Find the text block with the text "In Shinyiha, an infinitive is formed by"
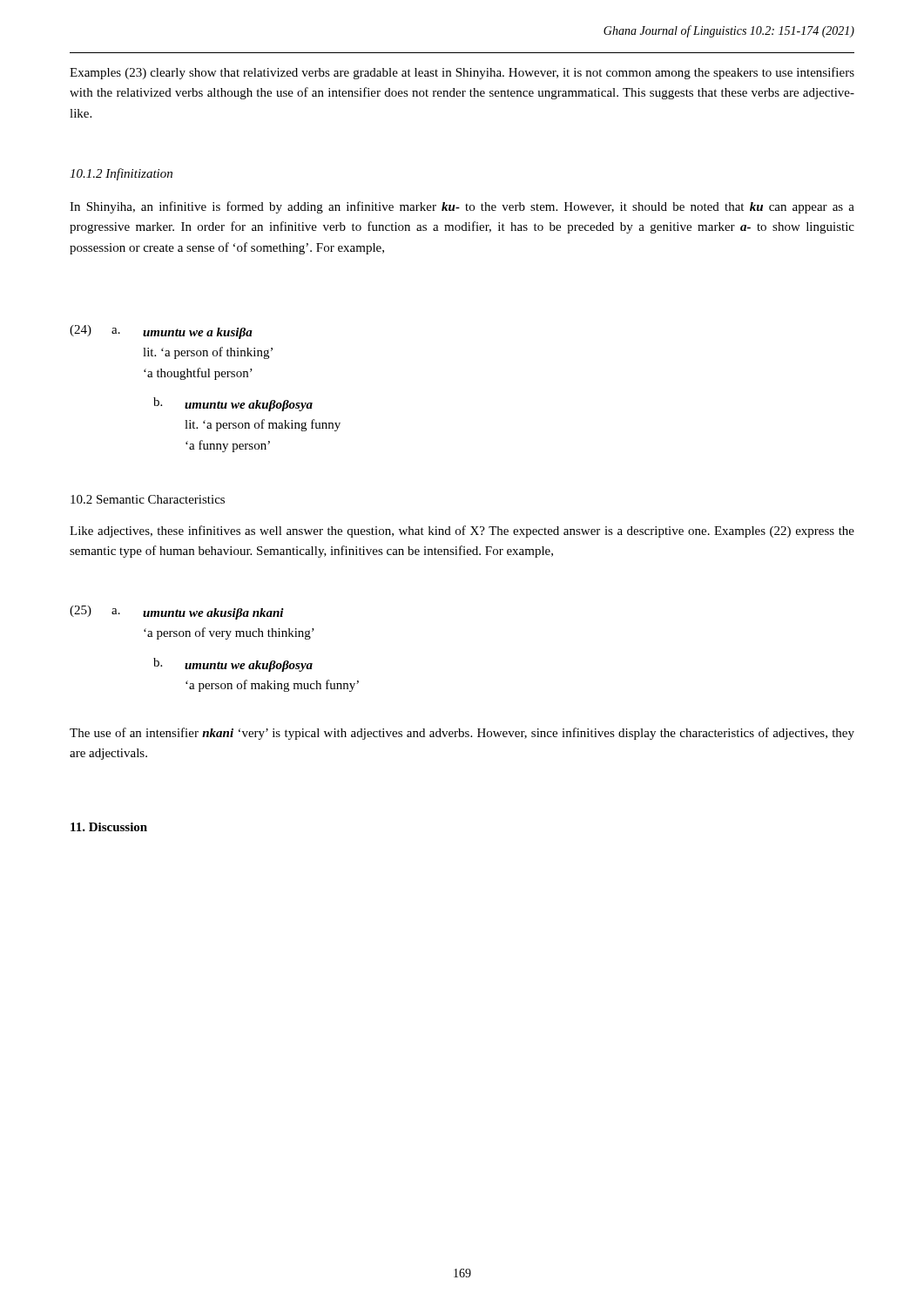924x1307 pixels. pyautogui.click(x=462, y=227)
